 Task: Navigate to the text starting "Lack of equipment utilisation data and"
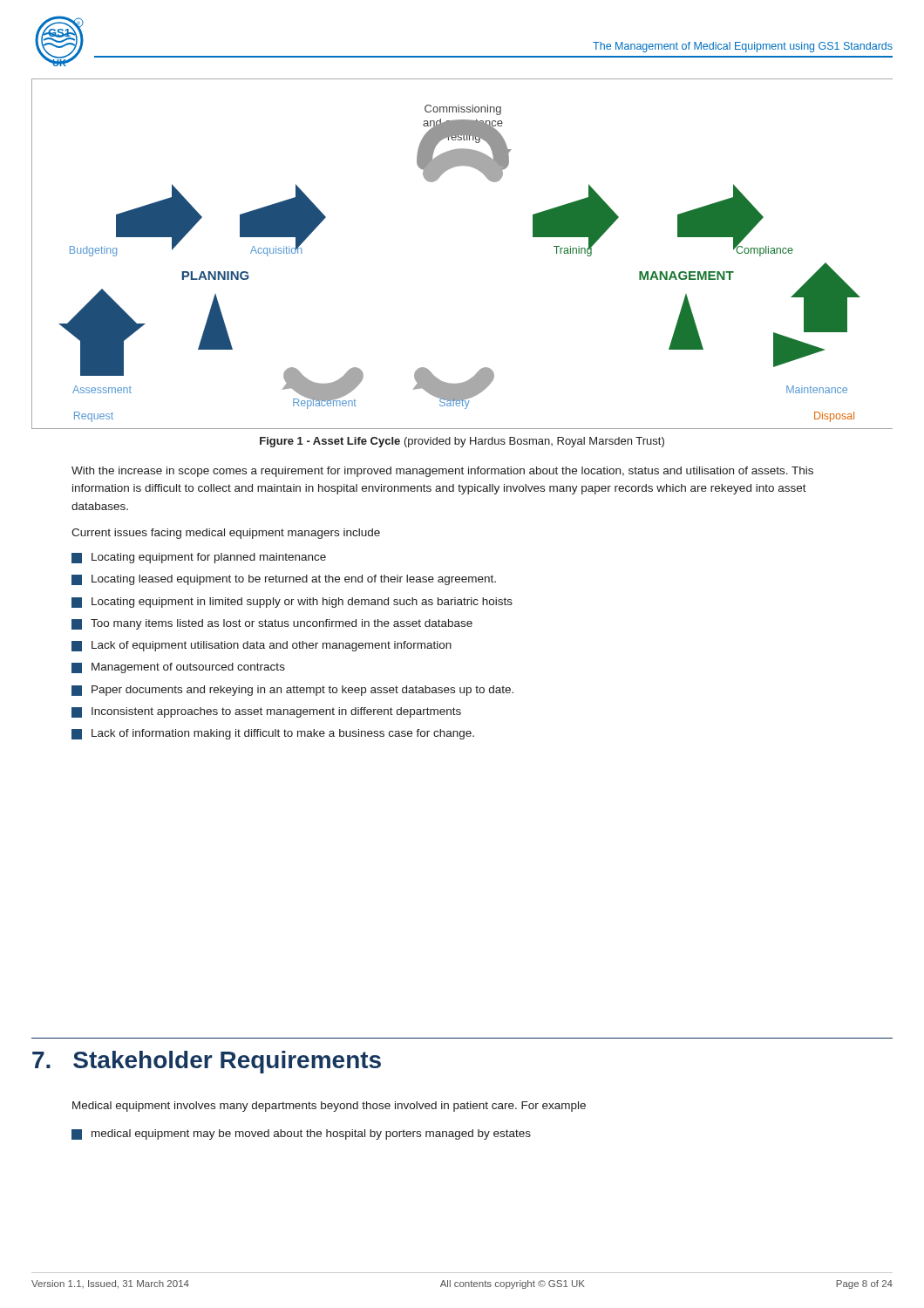pos(271,645)
